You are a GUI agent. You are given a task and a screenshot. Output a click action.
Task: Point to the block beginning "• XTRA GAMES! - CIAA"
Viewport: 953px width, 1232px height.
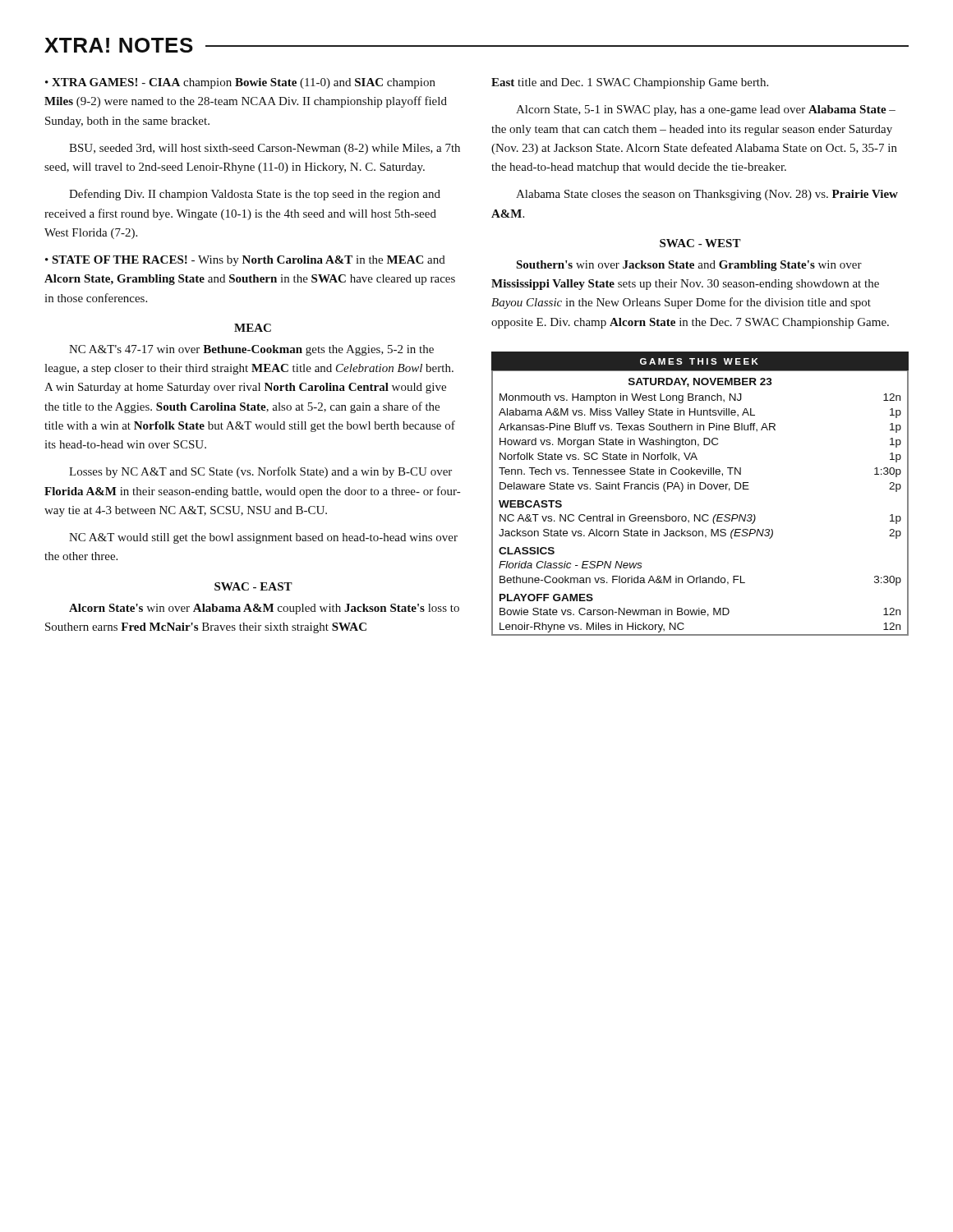click(x=246, y=101)
